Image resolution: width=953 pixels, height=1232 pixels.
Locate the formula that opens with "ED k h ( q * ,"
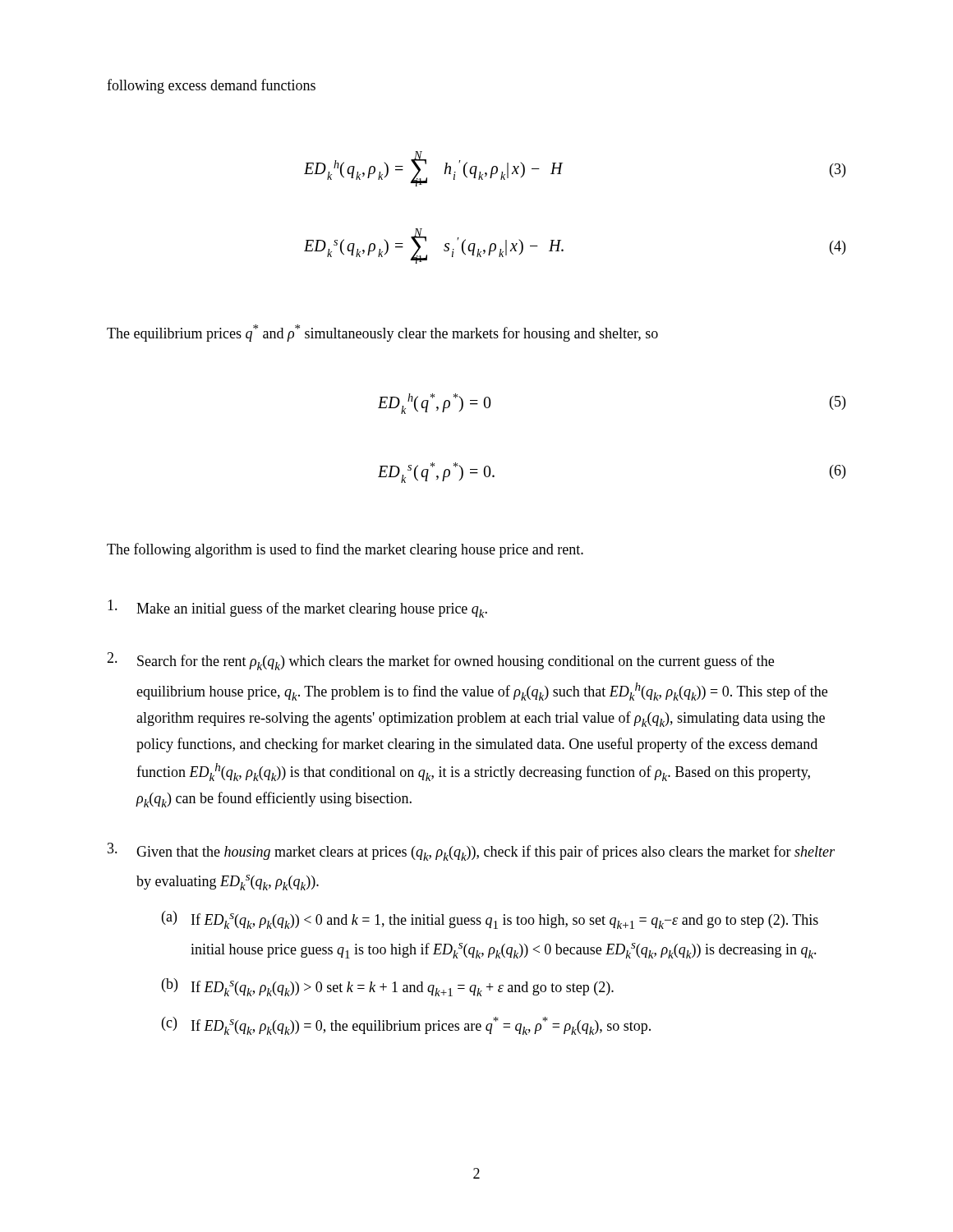[x=424, y=402]
